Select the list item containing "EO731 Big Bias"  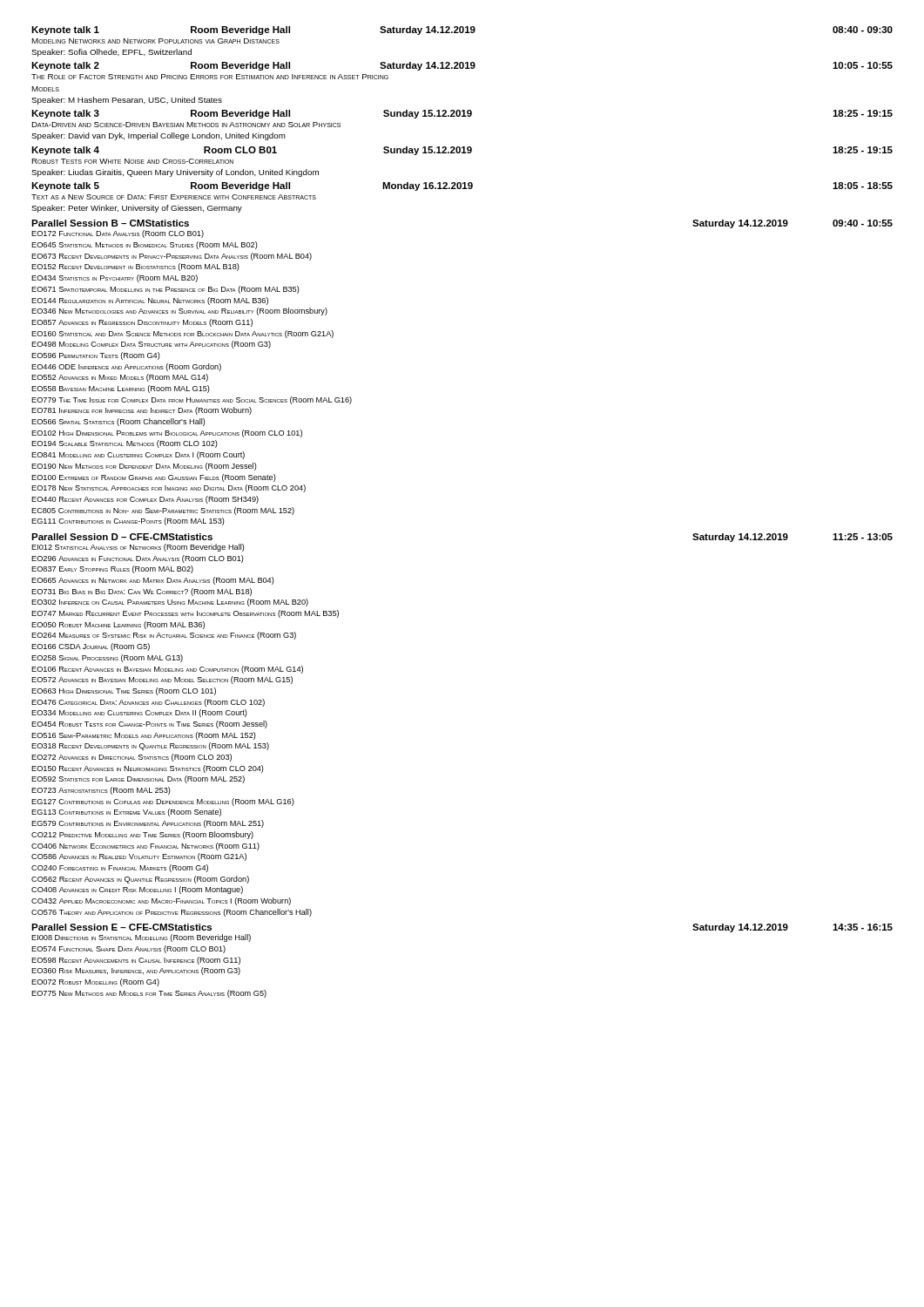tap(142, 591)
